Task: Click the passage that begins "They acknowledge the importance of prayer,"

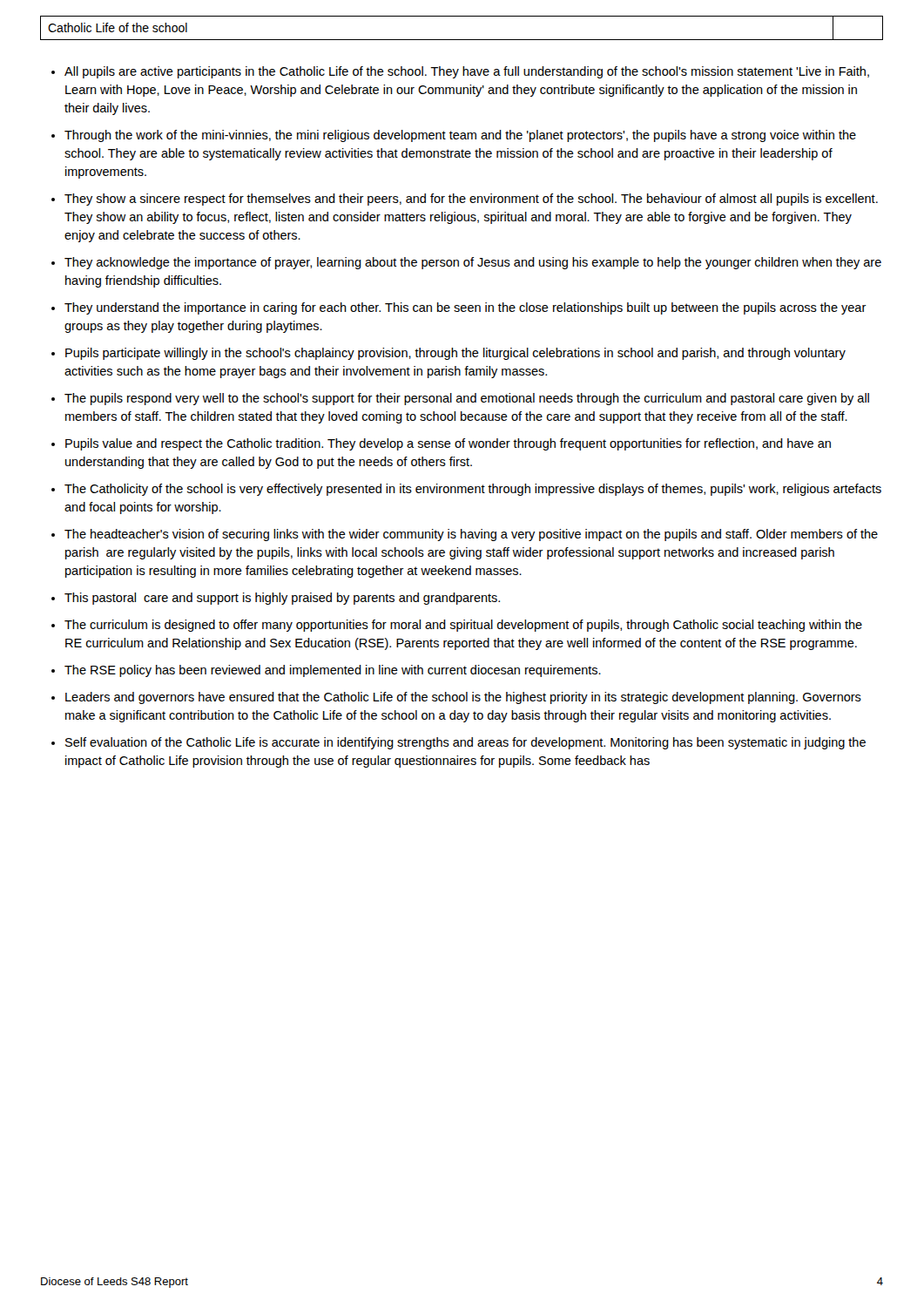Action: point(473,272)
